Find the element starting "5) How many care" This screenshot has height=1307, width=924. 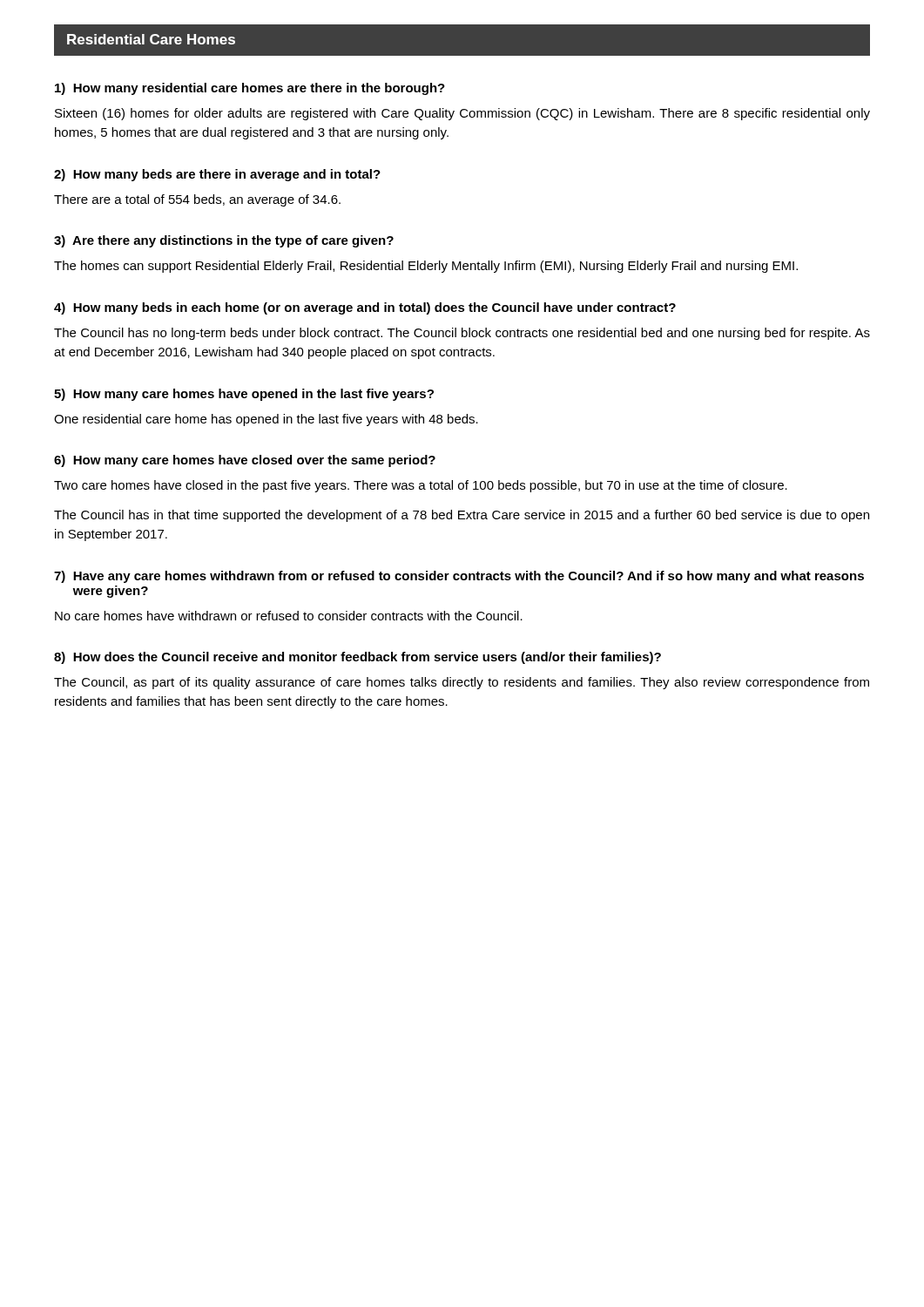(244, 393)
